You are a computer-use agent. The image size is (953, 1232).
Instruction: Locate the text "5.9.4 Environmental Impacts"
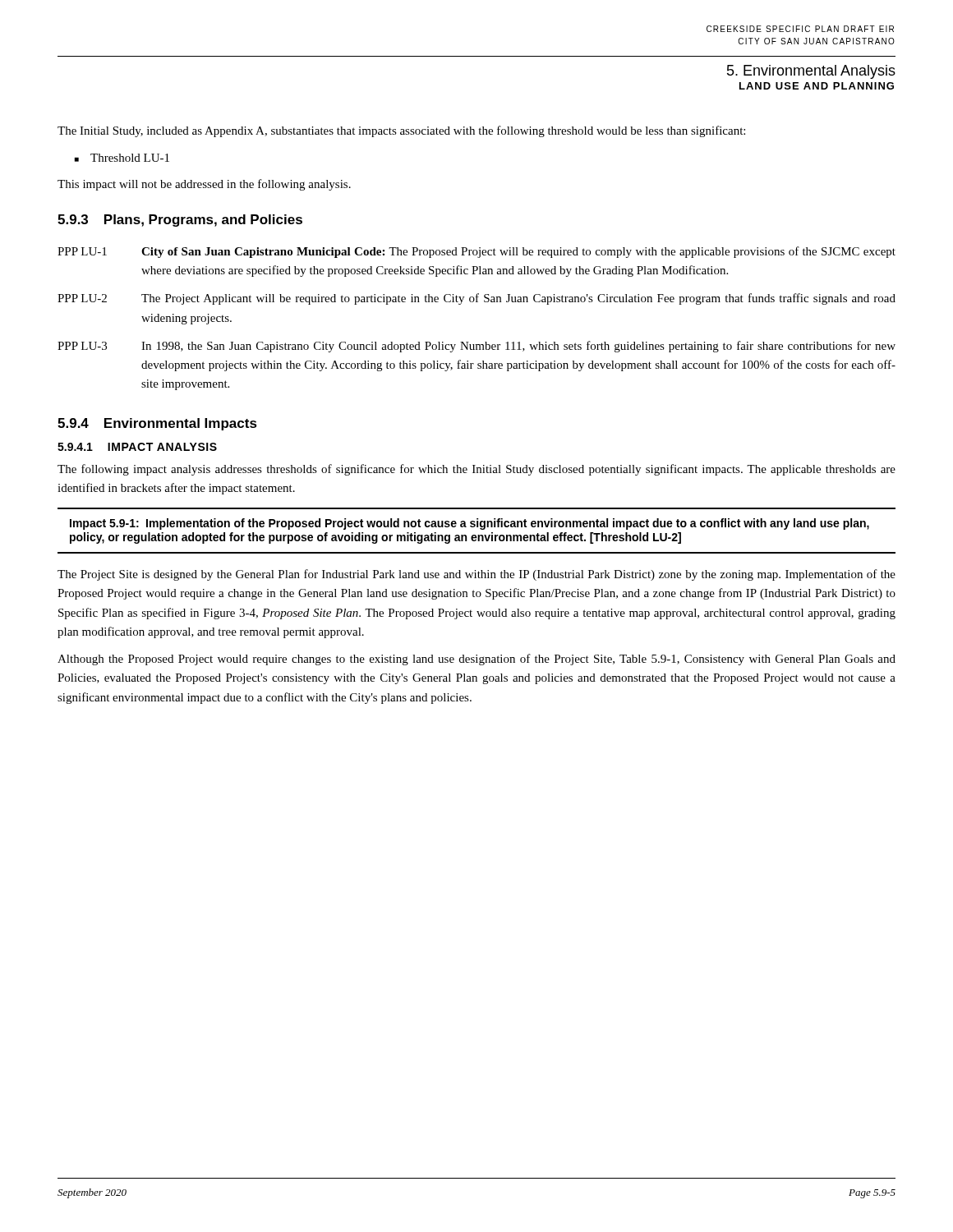pyautogui.click(x=157, y=423)
